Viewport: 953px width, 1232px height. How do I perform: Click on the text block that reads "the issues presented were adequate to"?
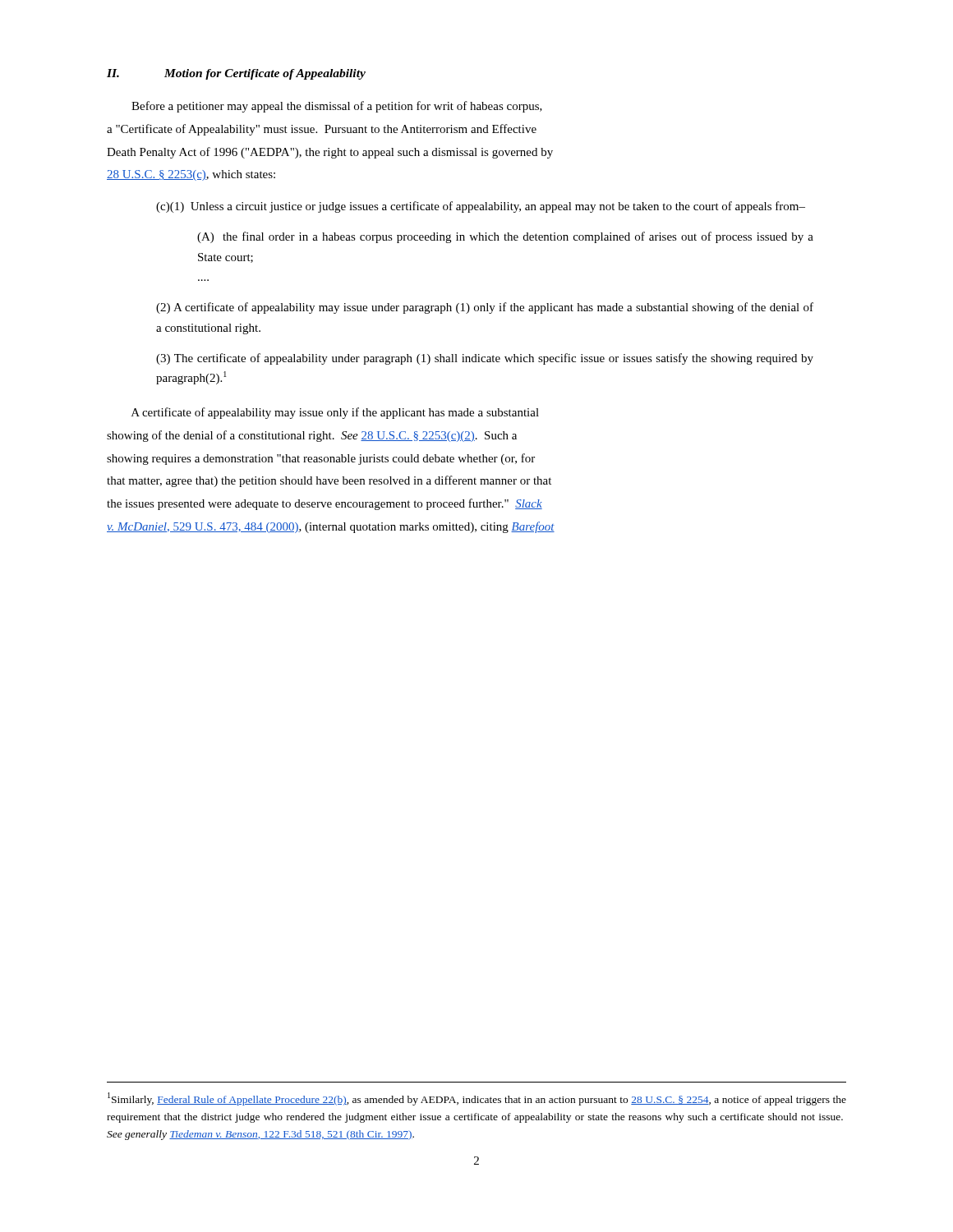(x=324, y=503)
